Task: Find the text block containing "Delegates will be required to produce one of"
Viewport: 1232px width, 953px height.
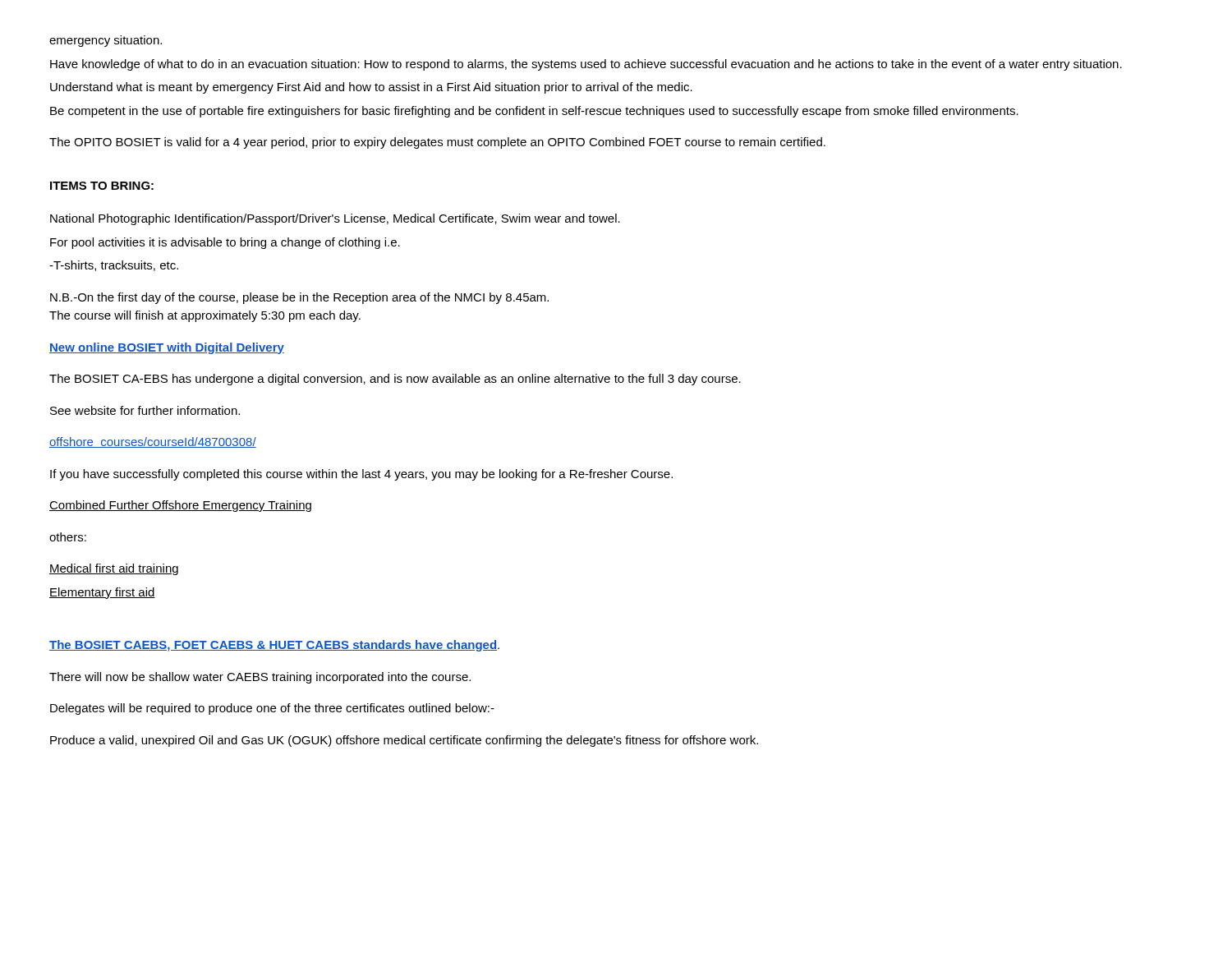Action: [272, 708]
